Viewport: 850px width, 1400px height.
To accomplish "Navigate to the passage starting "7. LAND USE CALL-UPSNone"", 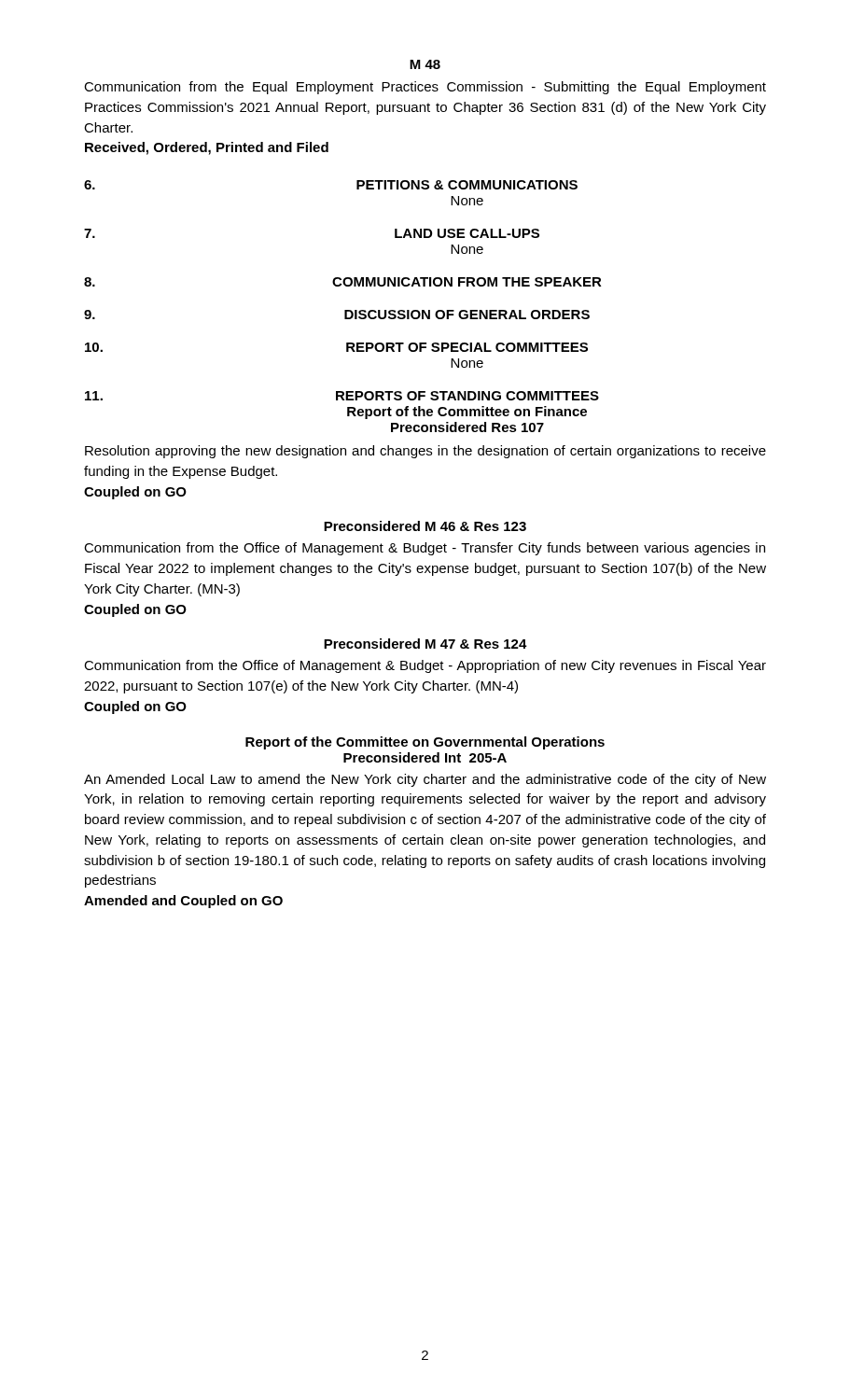I will (x=425, y=241).
